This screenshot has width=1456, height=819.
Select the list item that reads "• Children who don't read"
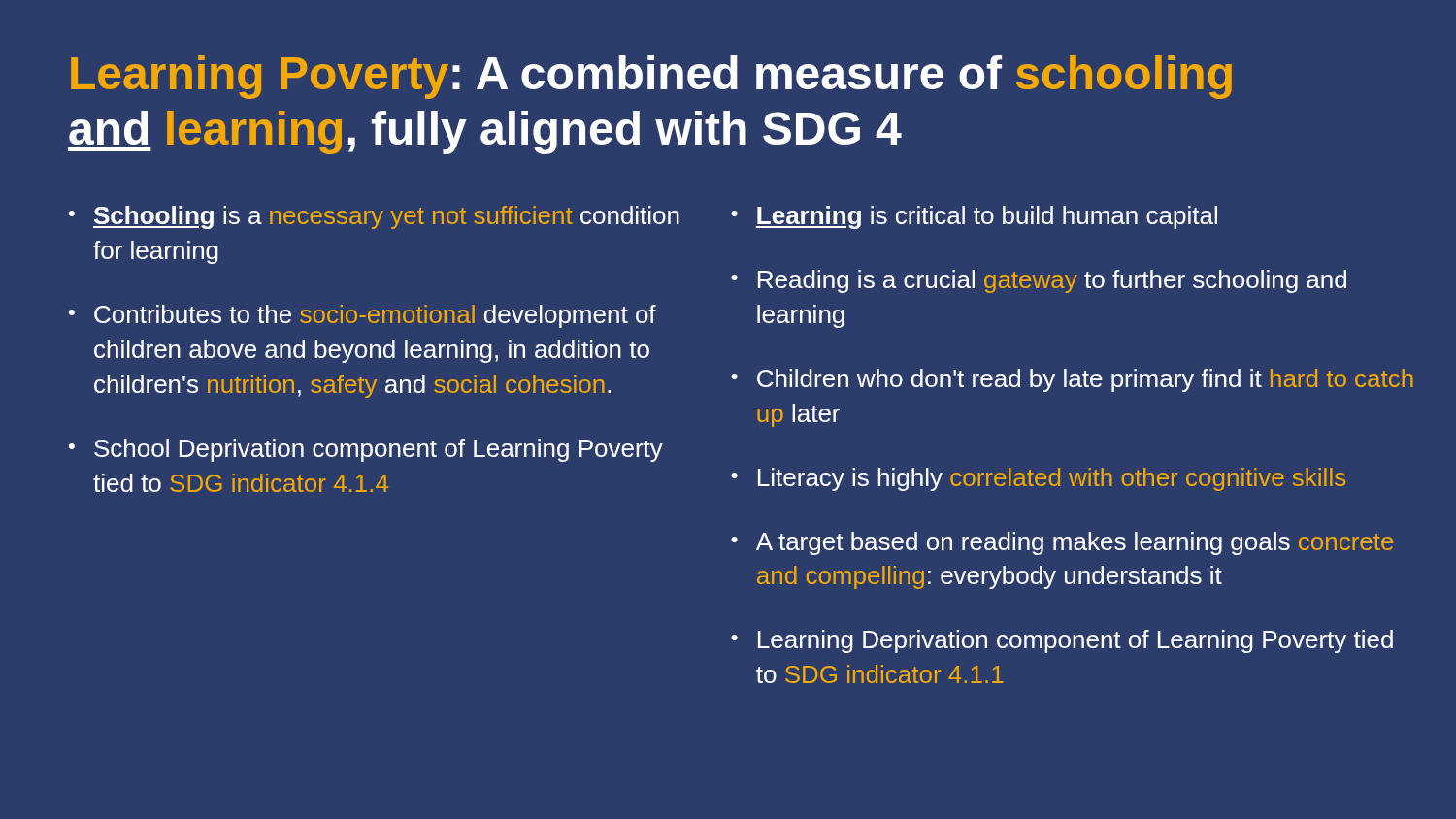click(x=1074, y=397)
